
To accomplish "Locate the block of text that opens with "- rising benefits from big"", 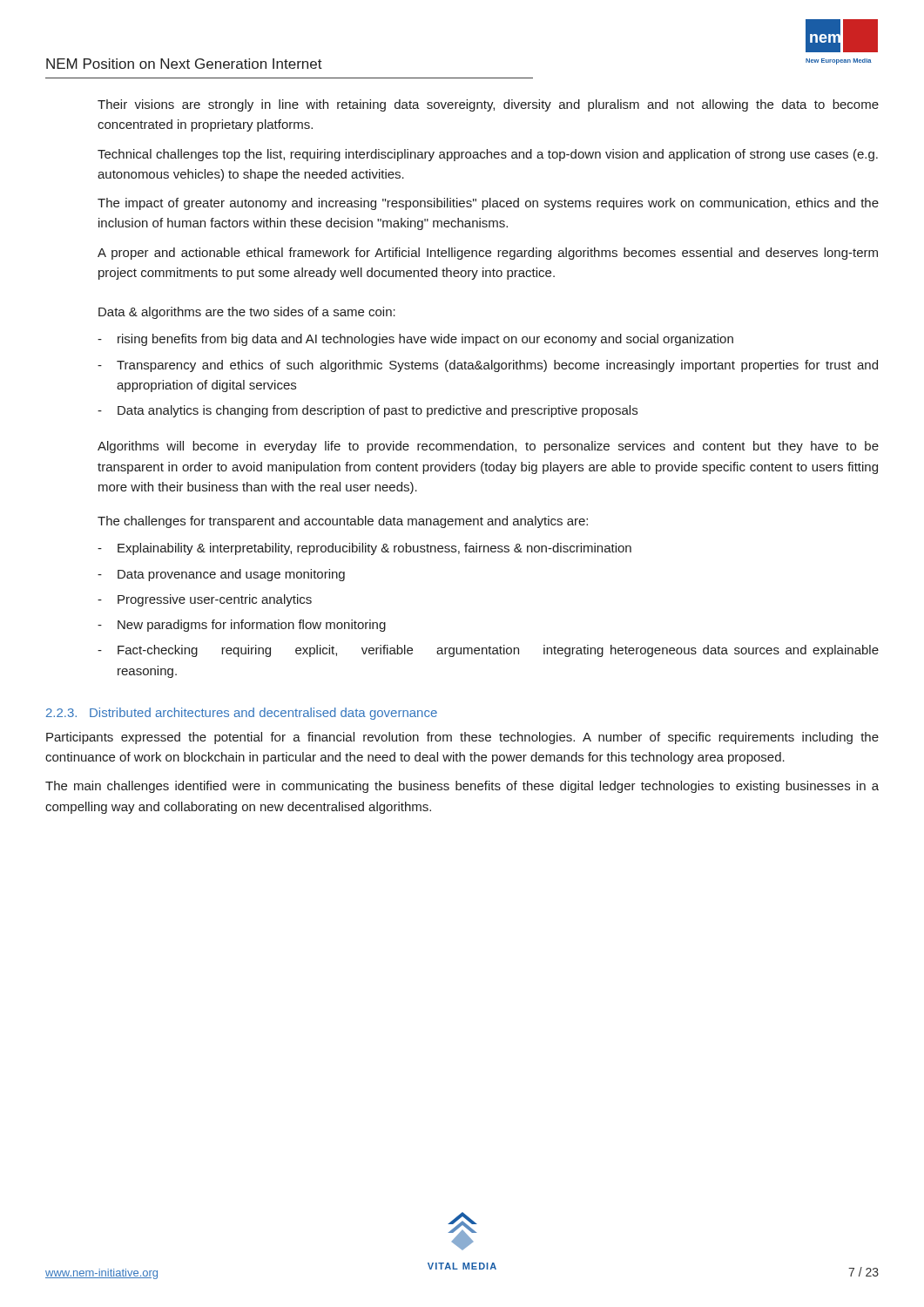I will click(488, 339).
